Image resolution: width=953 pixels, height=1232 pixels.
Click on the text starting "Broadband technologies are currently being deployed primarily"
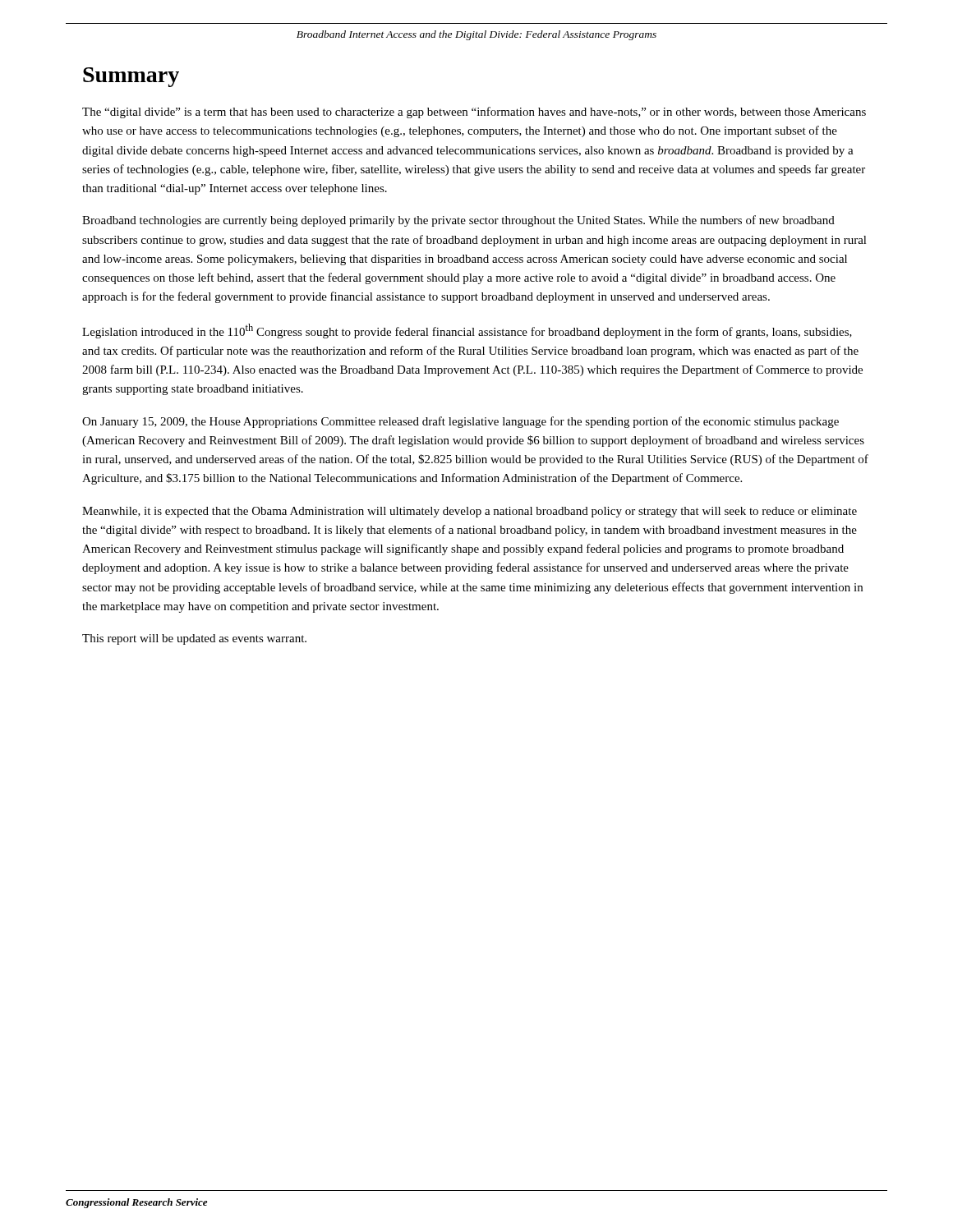tap(474, 259)
